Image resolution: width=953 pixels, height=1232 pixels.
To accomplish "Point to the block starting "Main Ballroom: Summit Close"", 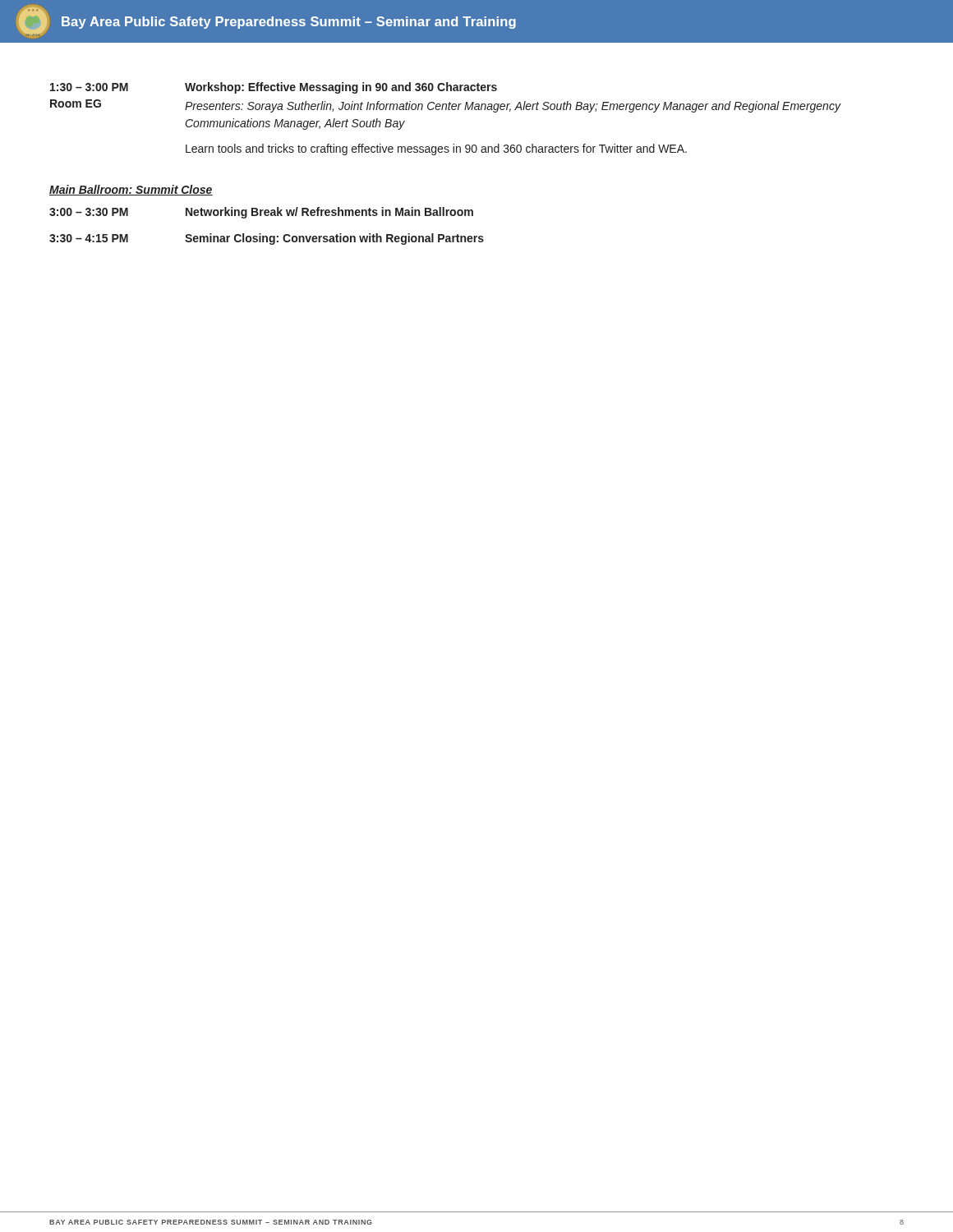I will tap(131, 190).
